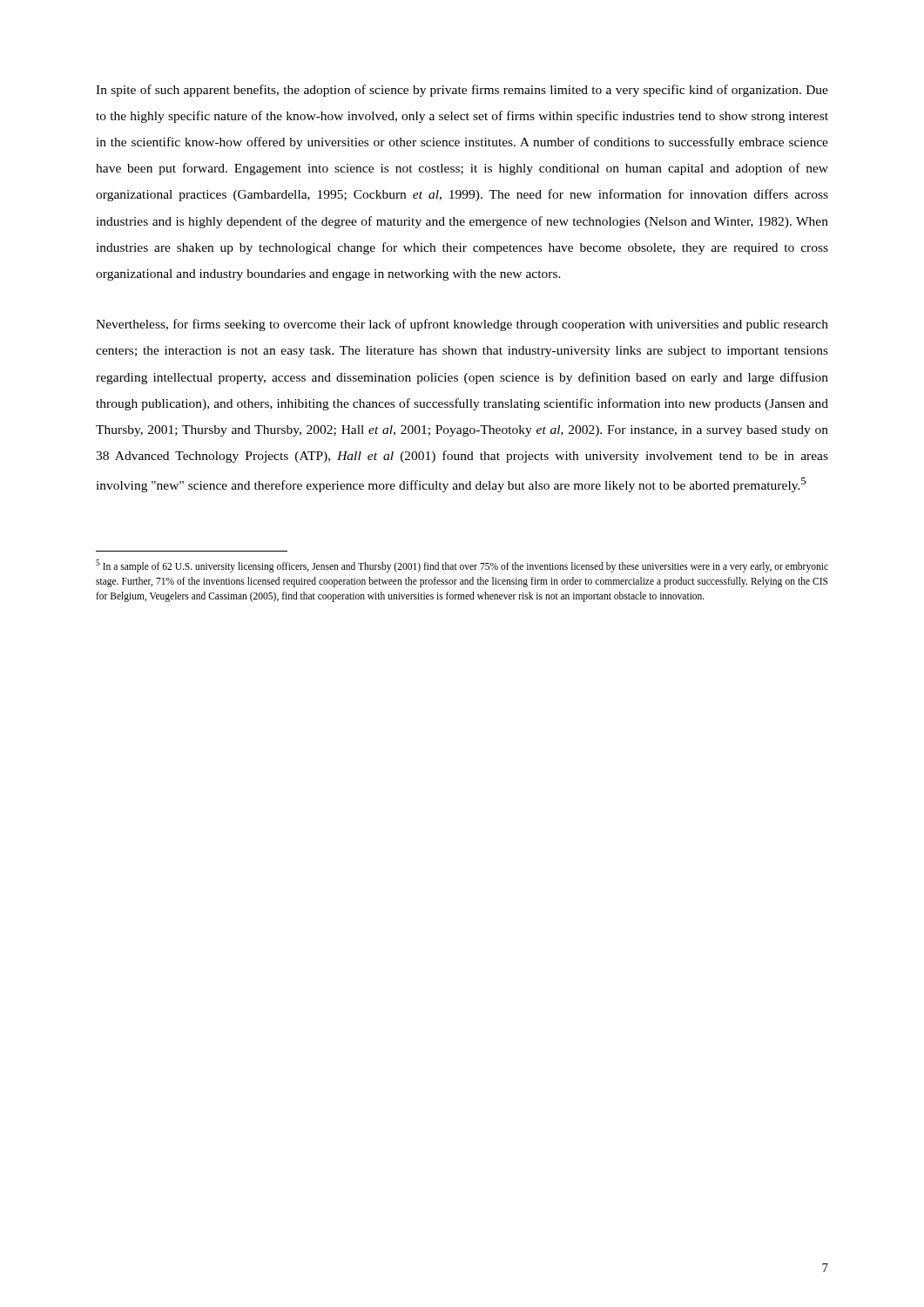Find the footnote
924x1307 pixels.
[x=462, y=580]
